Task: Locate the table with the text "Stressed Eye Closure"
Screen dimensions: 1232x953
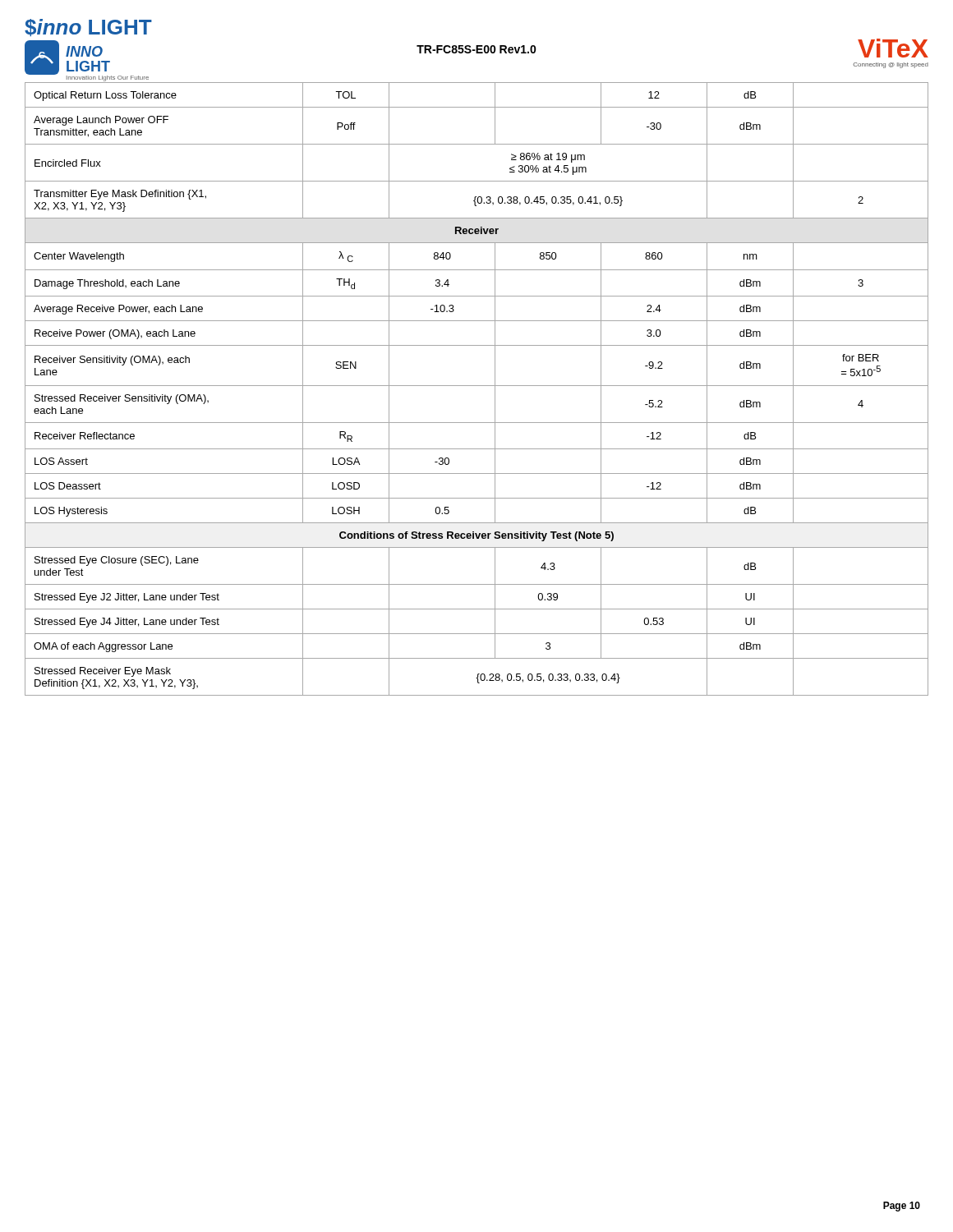Action: point(476,389)
